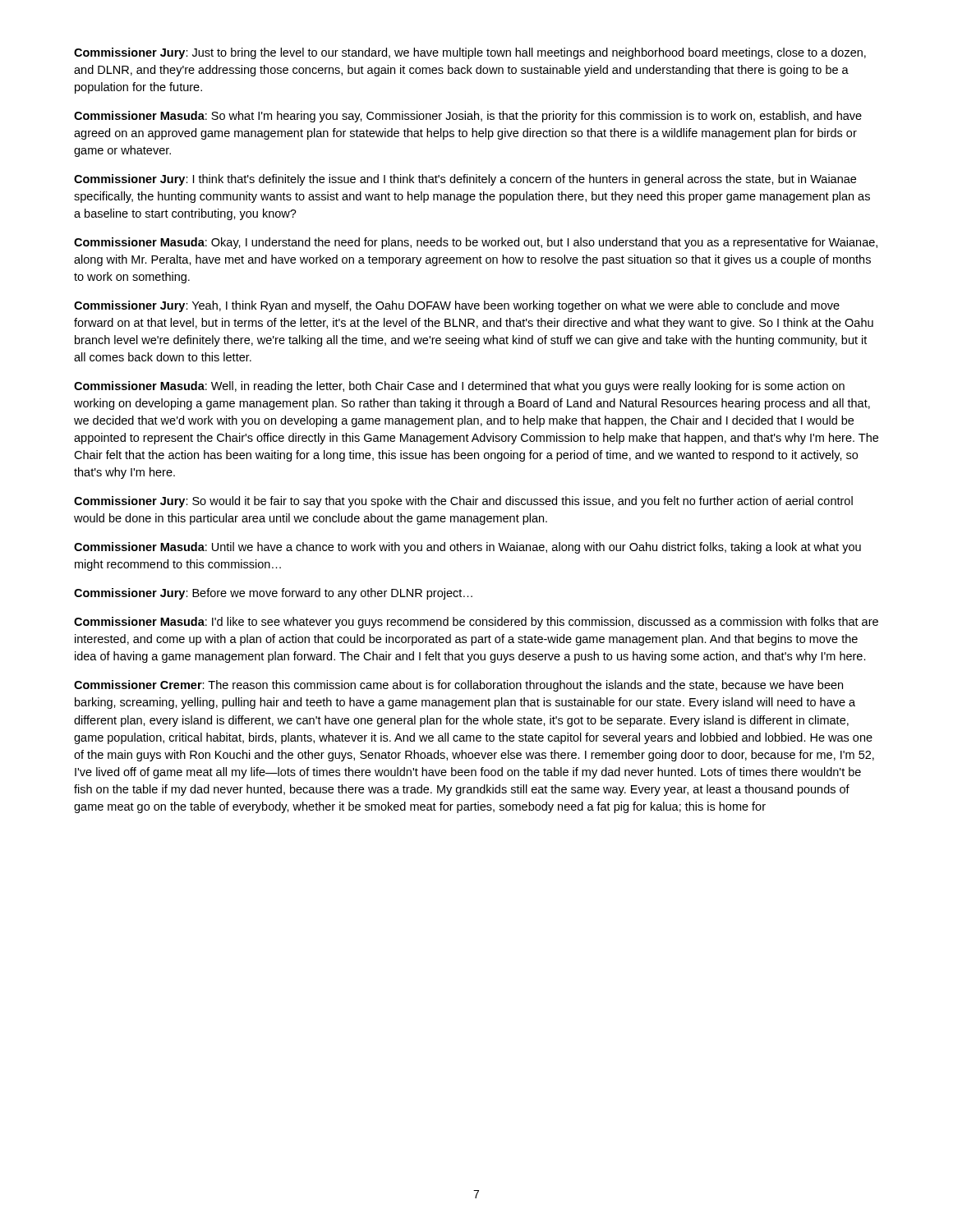The image size is (953, 1232).
Task: Select the text block starting "Commissioner Masuda: I'd like to see whatever"
Action: pyautogui.click(x=476, y=639)
